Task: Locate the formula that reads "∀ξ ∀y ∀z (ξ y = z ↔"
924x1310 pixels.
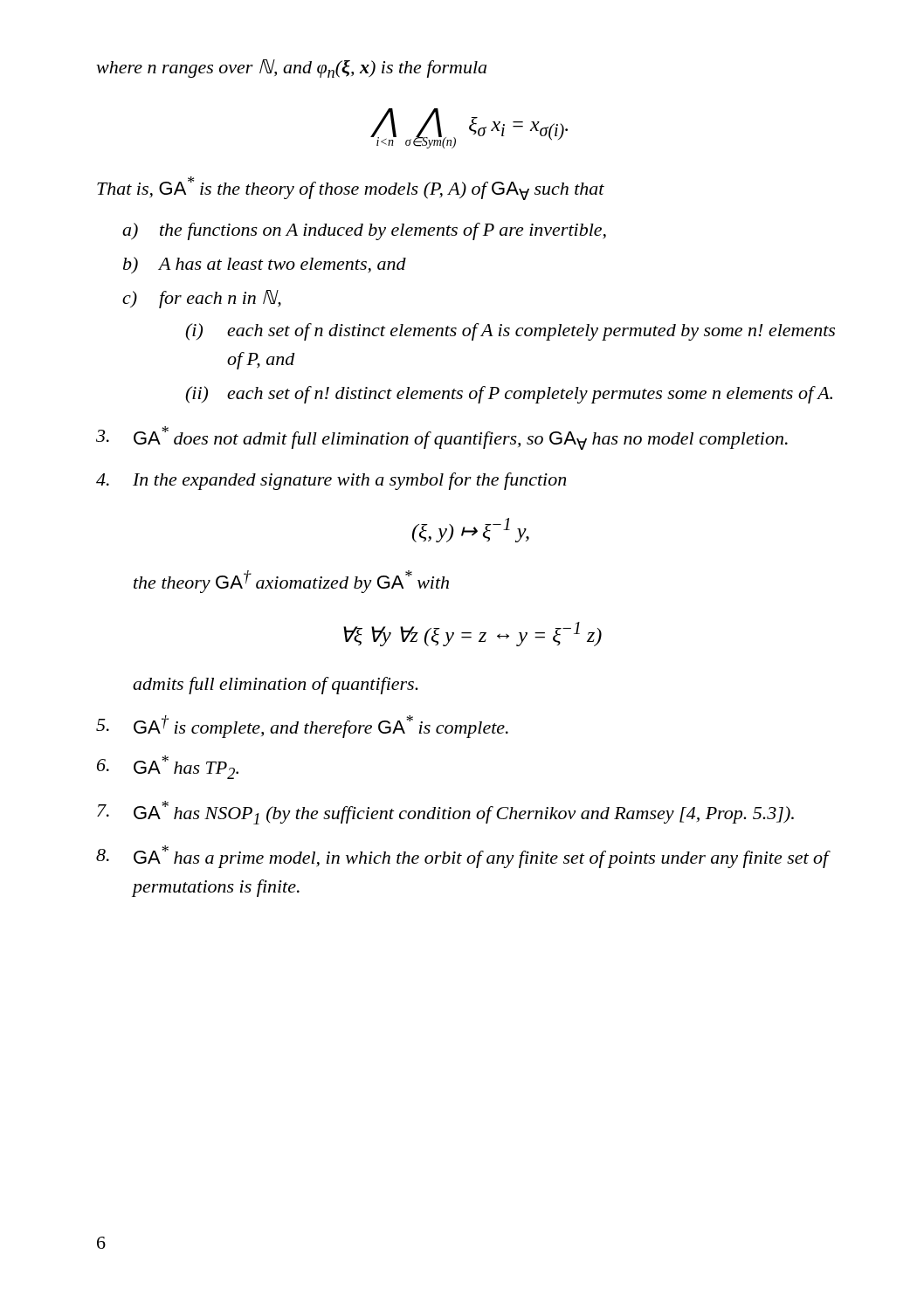Action: point(471,632)
